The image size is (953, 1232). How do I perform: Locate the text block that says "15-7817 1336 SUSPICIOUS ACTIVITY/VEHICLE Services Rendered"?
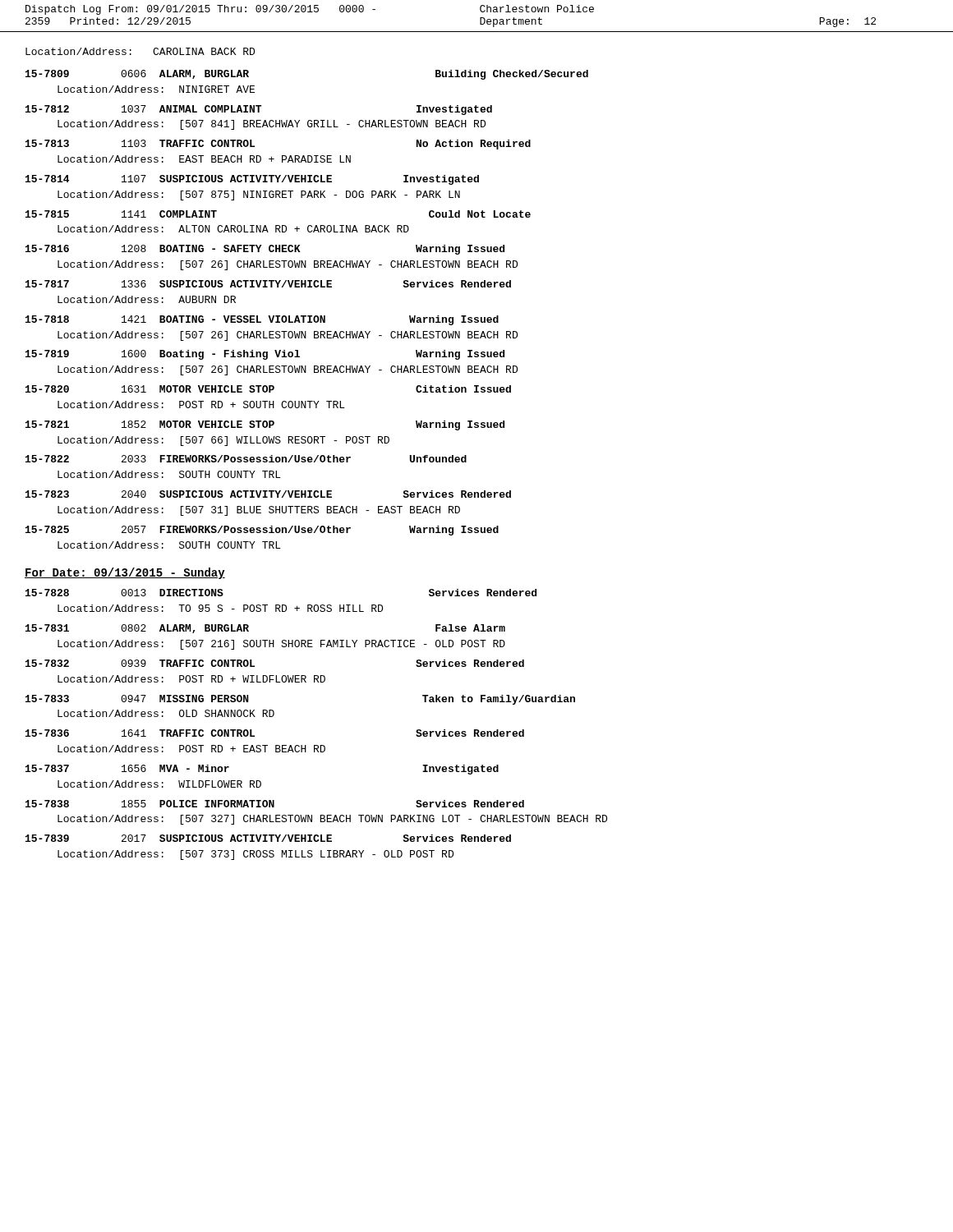point(476,293)
